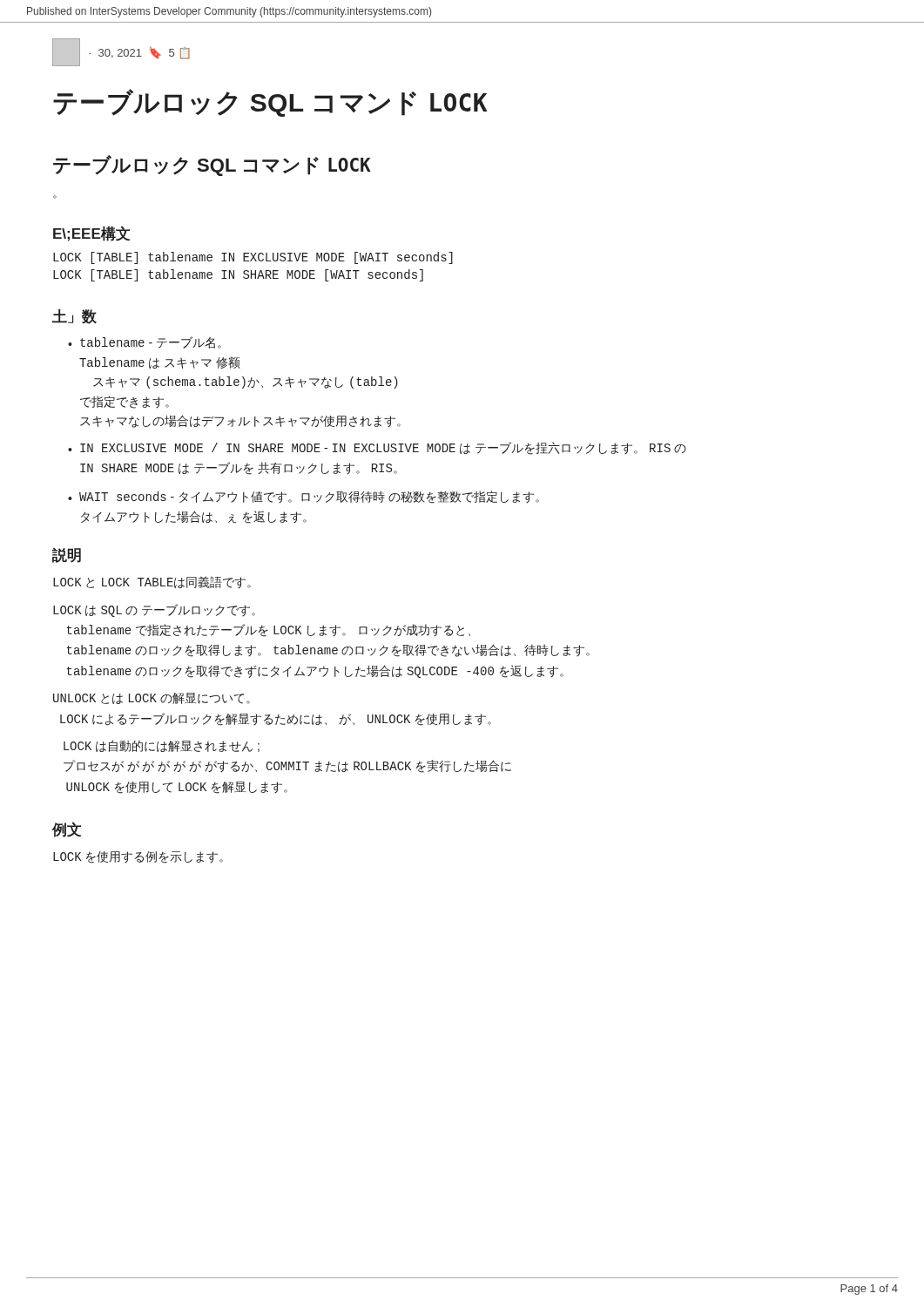This screenshot has width=924, height=1307.
Task: Locate the region starting "LOCK と LOCK TABLEは同義語です。"
Action: tap(156, 583)
